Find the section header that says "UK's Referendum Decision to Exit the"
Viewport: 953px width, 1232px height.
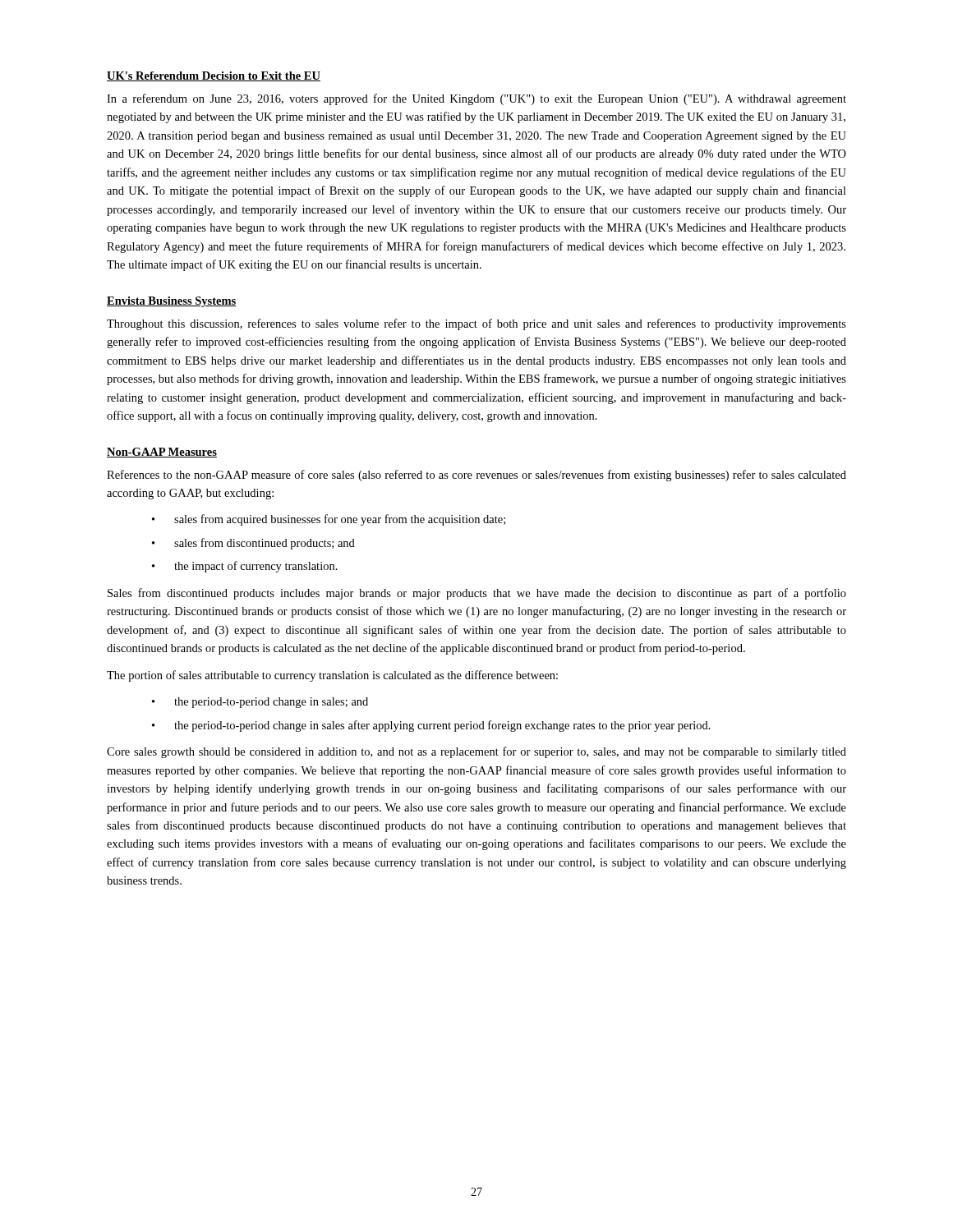pos(214,76)
